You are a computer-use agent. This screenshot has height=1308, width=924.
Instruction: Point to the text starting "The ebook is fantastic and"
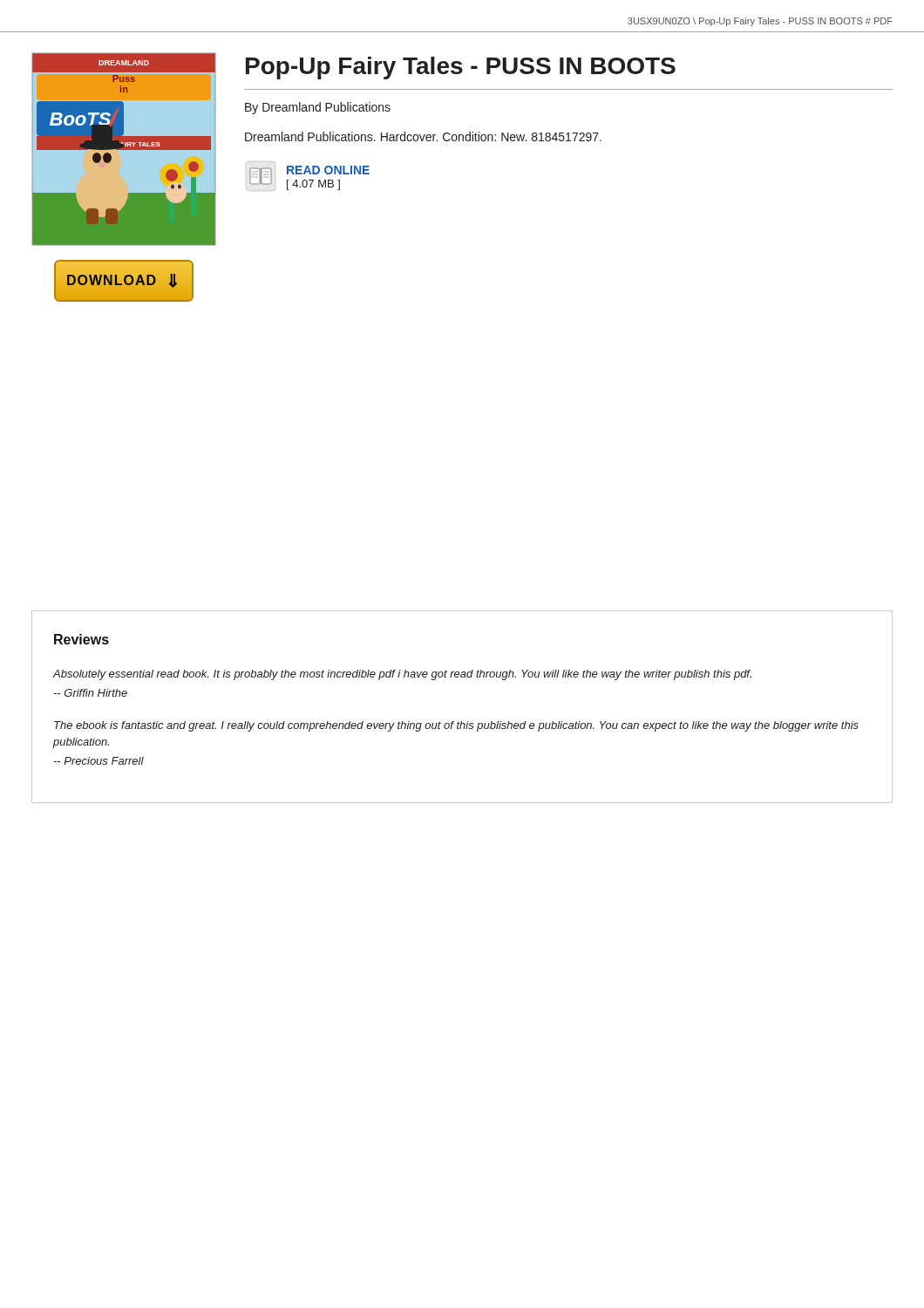click(456, 726)
